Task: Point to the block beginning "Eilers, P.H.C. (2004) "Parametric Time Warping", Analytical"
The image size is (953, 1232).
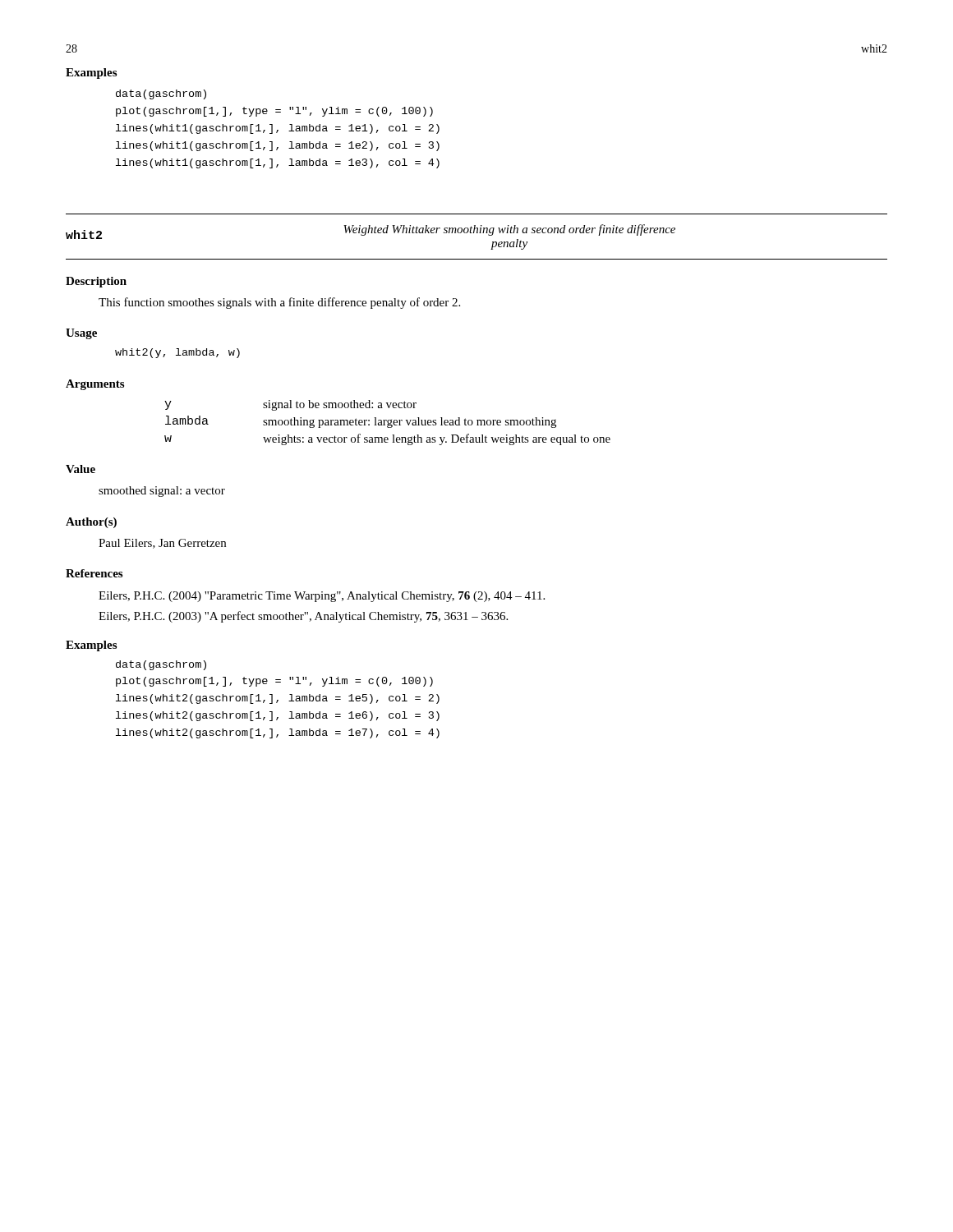Action: tap(322, 606)
